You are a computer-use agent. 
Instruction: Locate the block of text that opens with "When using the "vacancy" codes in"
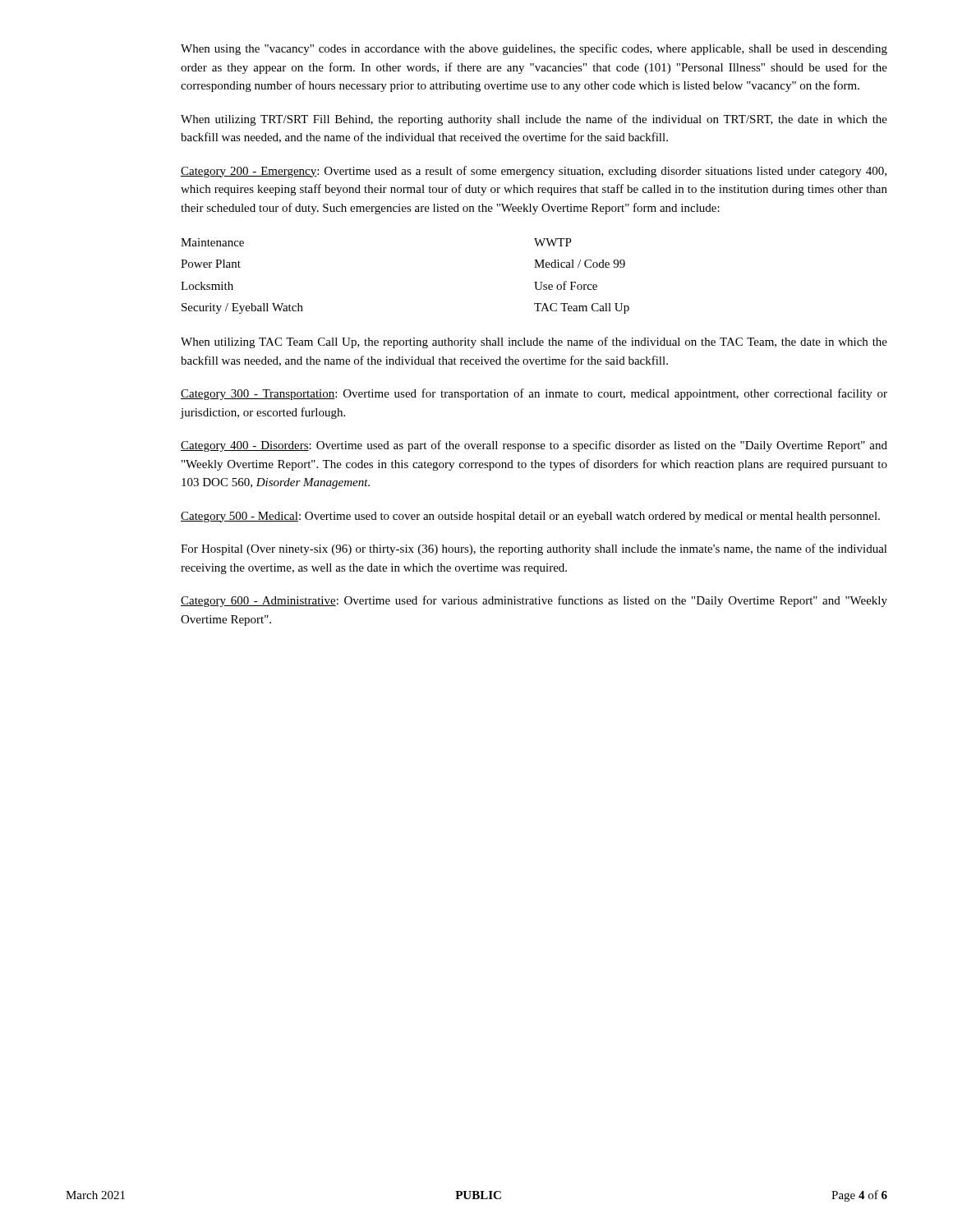point(534,67)
